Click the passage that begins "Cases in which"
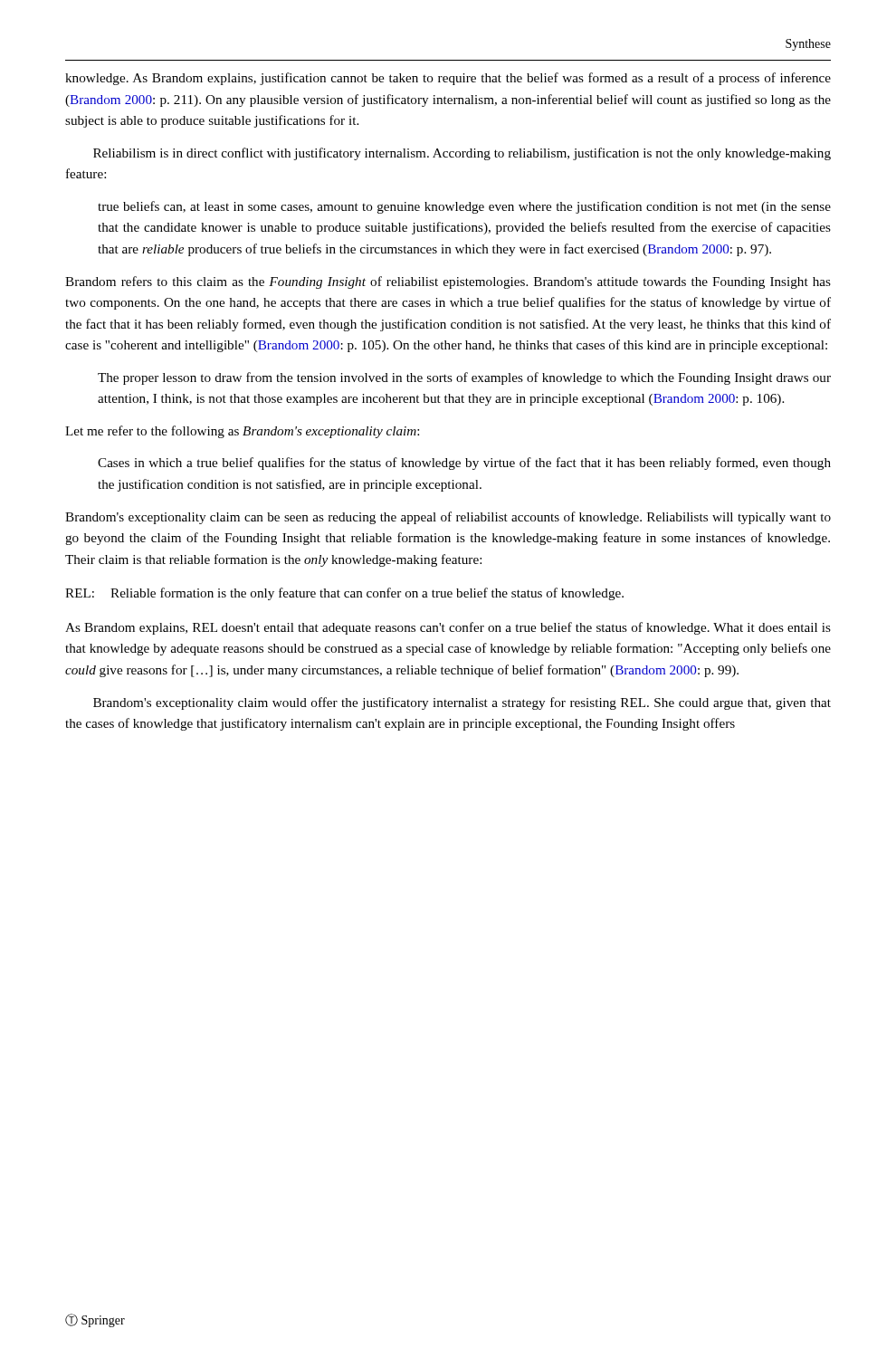 [x=464, y=474]
